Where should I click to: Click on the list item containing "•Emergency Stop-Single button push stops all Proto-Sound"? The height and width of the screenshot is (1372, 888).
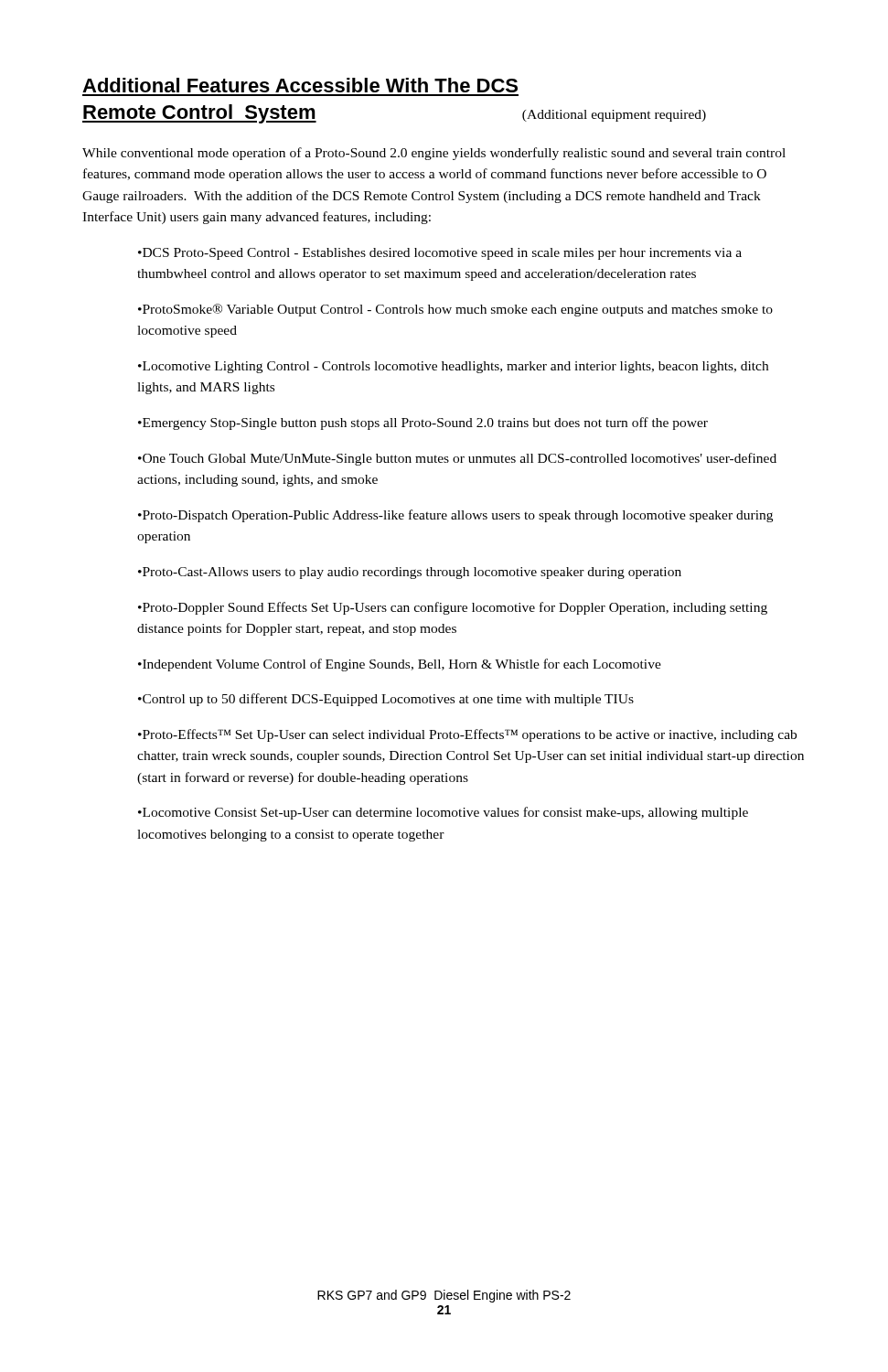[471, 422]
